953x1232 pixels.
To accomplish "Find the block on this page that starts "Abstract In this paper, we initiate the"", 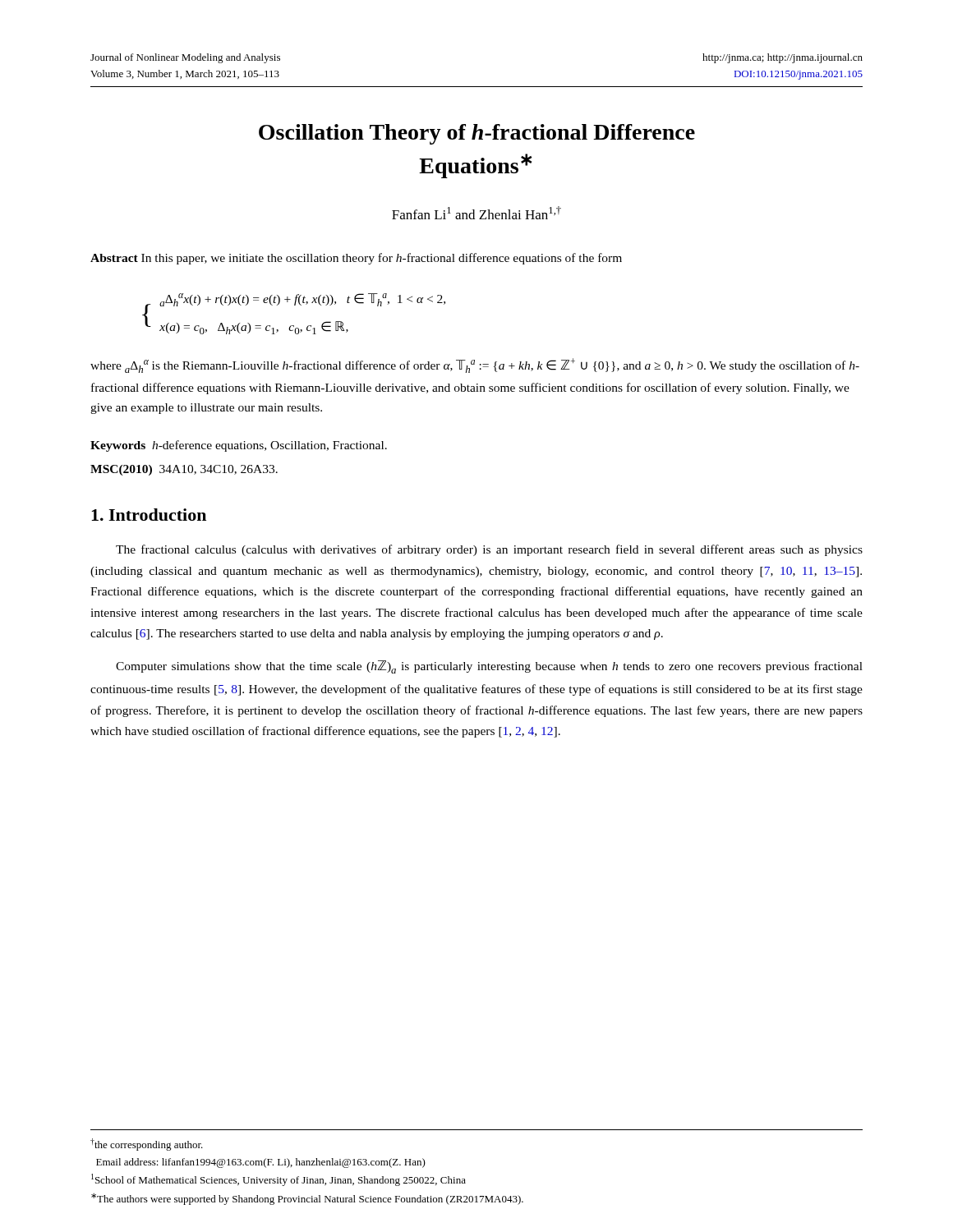I will click(356, 257).
